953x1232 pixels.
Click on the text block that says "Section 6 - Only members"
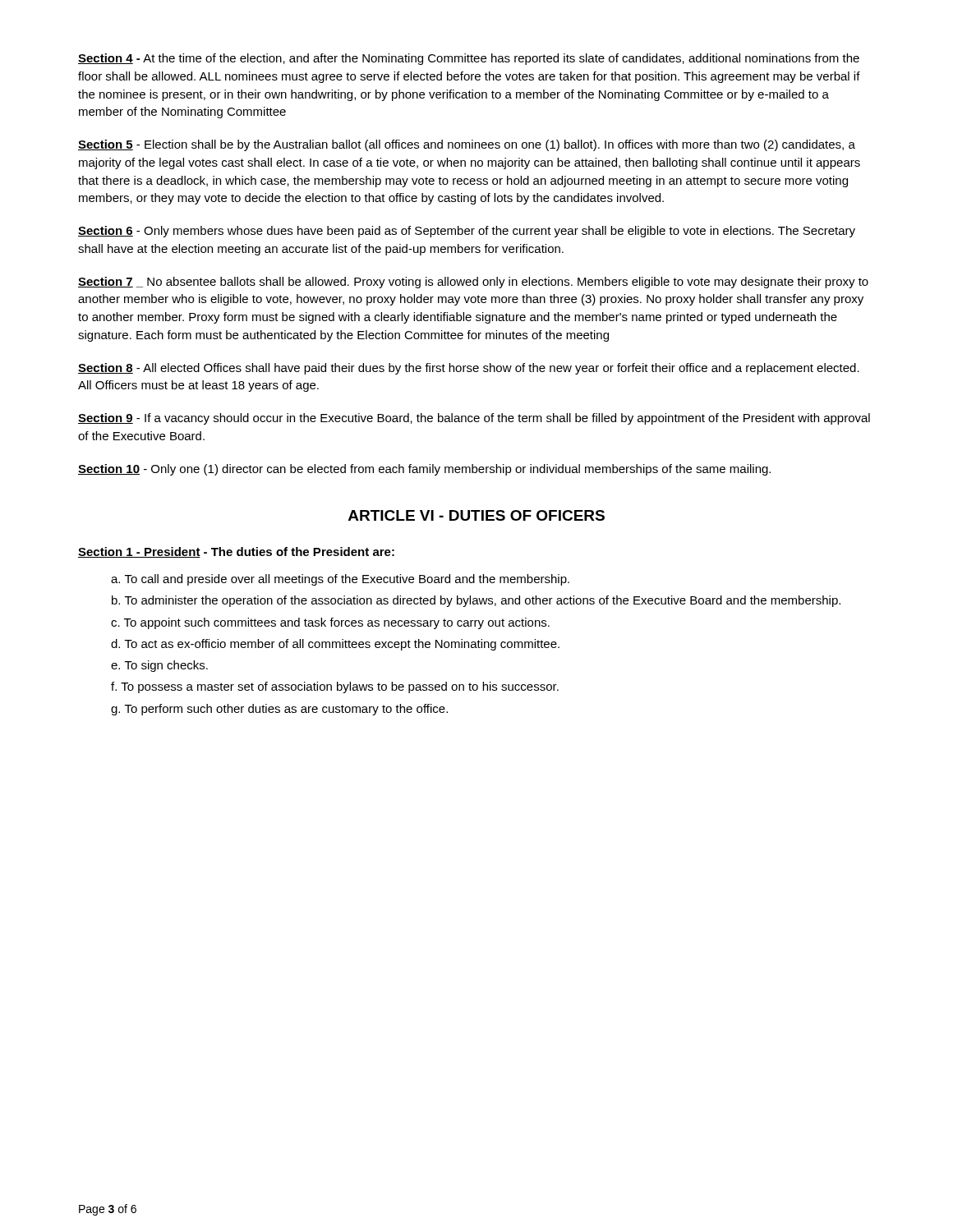(x=467, y=239)
